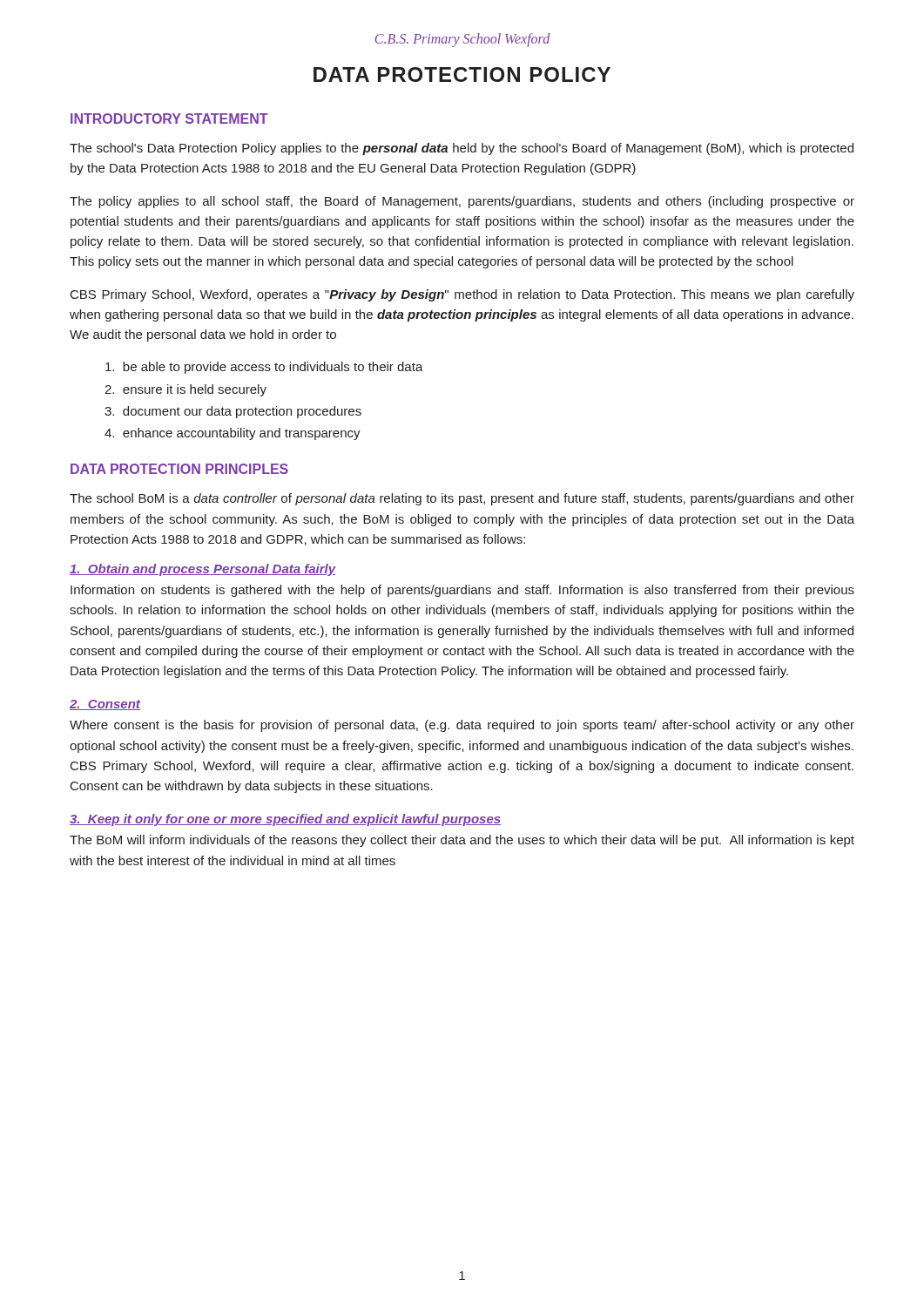924x1307 pixels.
Task: Point to the element starting "DATA PROTECTION PRINCIPLES"
Action: click(x=179, y=469)
